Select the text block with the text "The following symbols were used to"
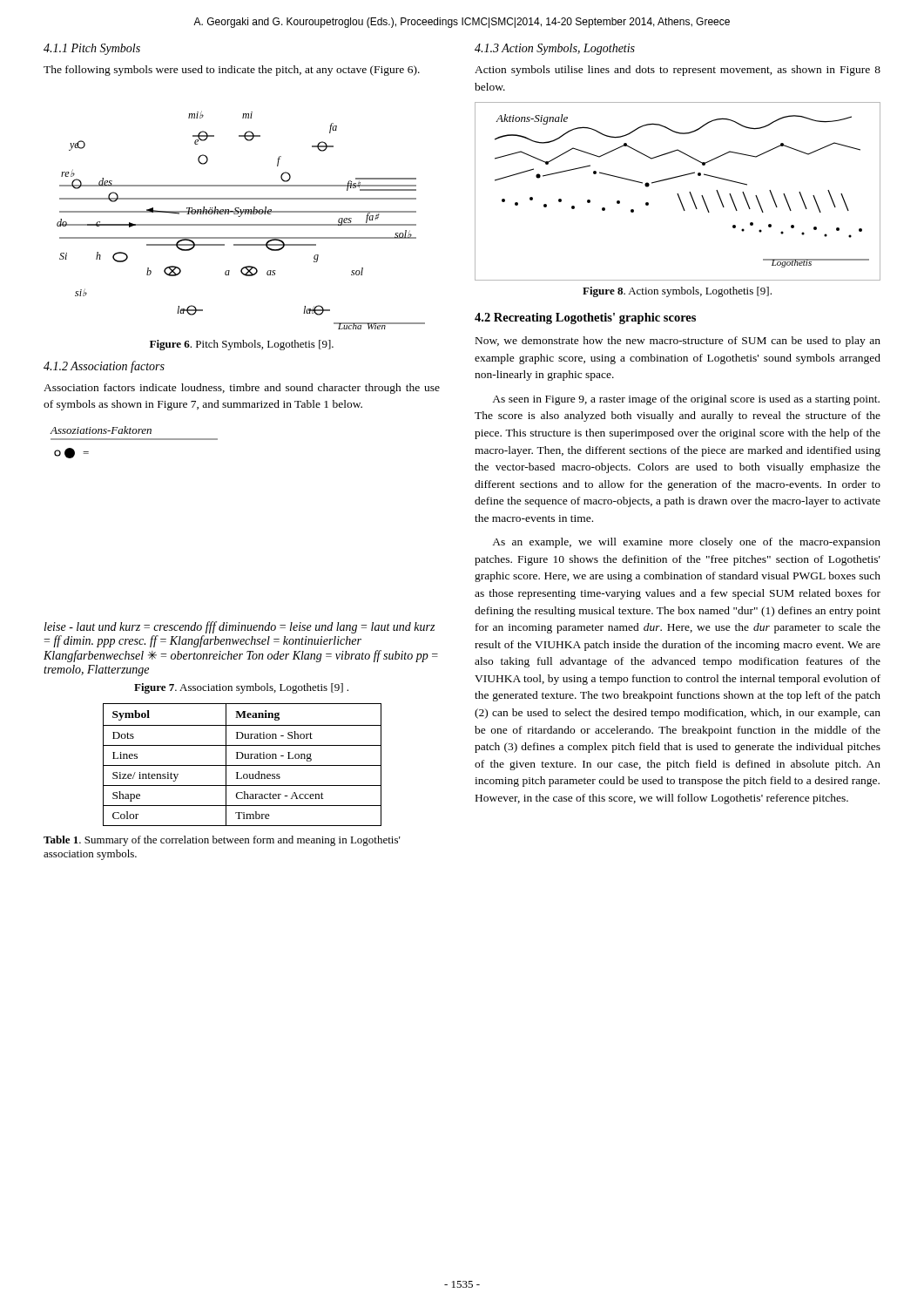924x1307 pixels. [232, 69]
